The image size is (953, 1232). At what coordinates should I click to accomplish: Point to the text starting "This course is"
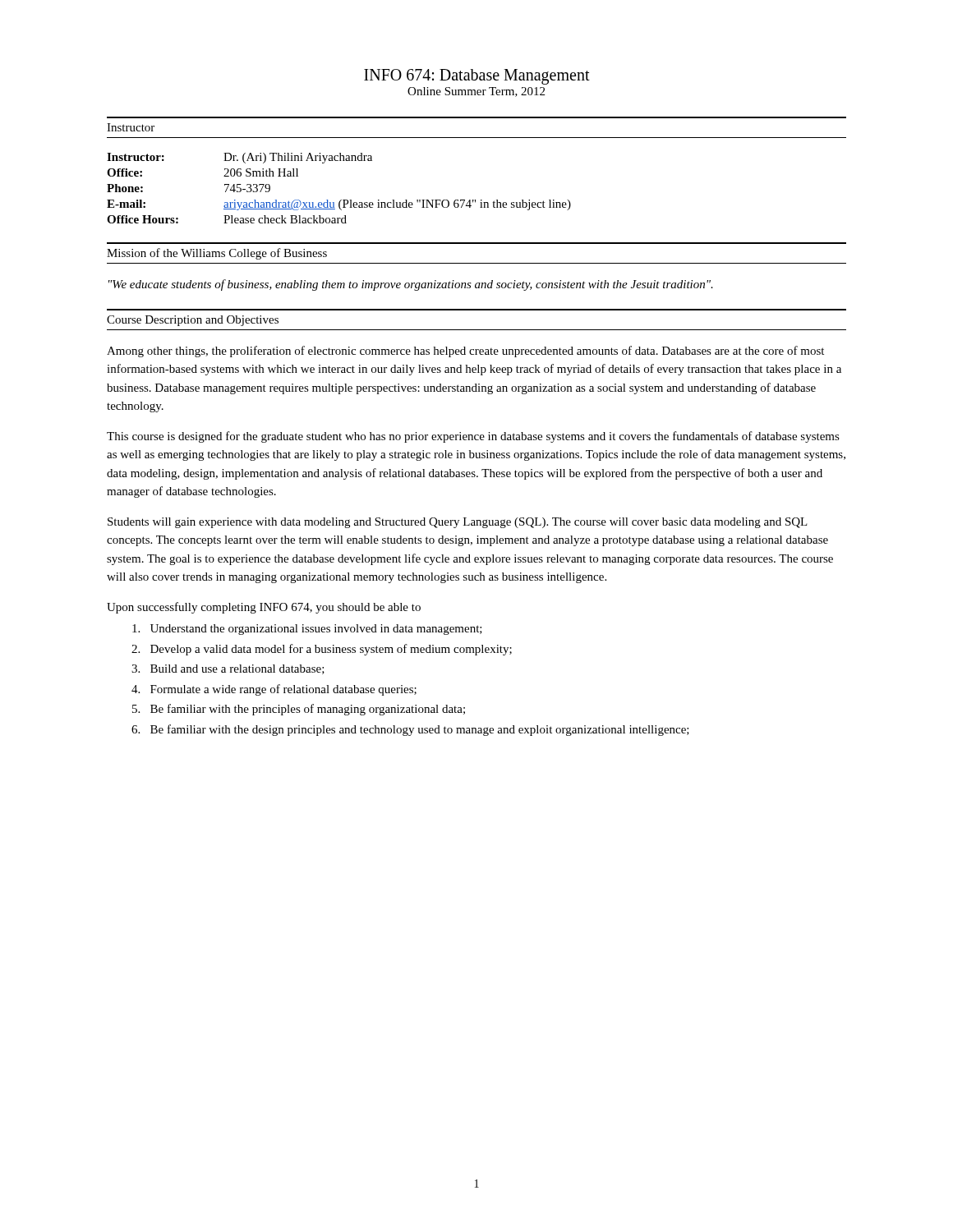point(476,463)
